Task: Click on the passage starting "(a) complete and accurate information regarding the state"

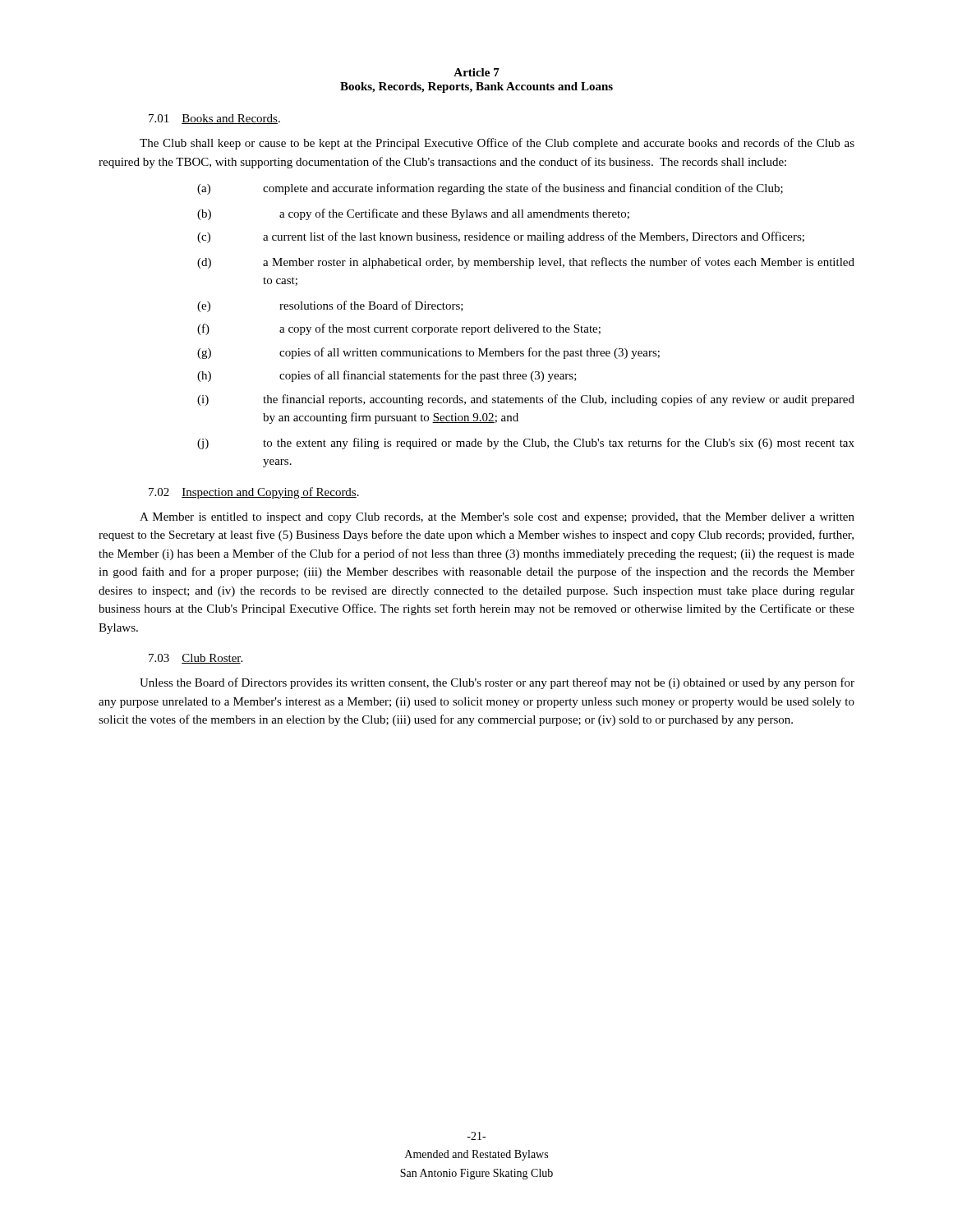Action: (x=476, y=188)
